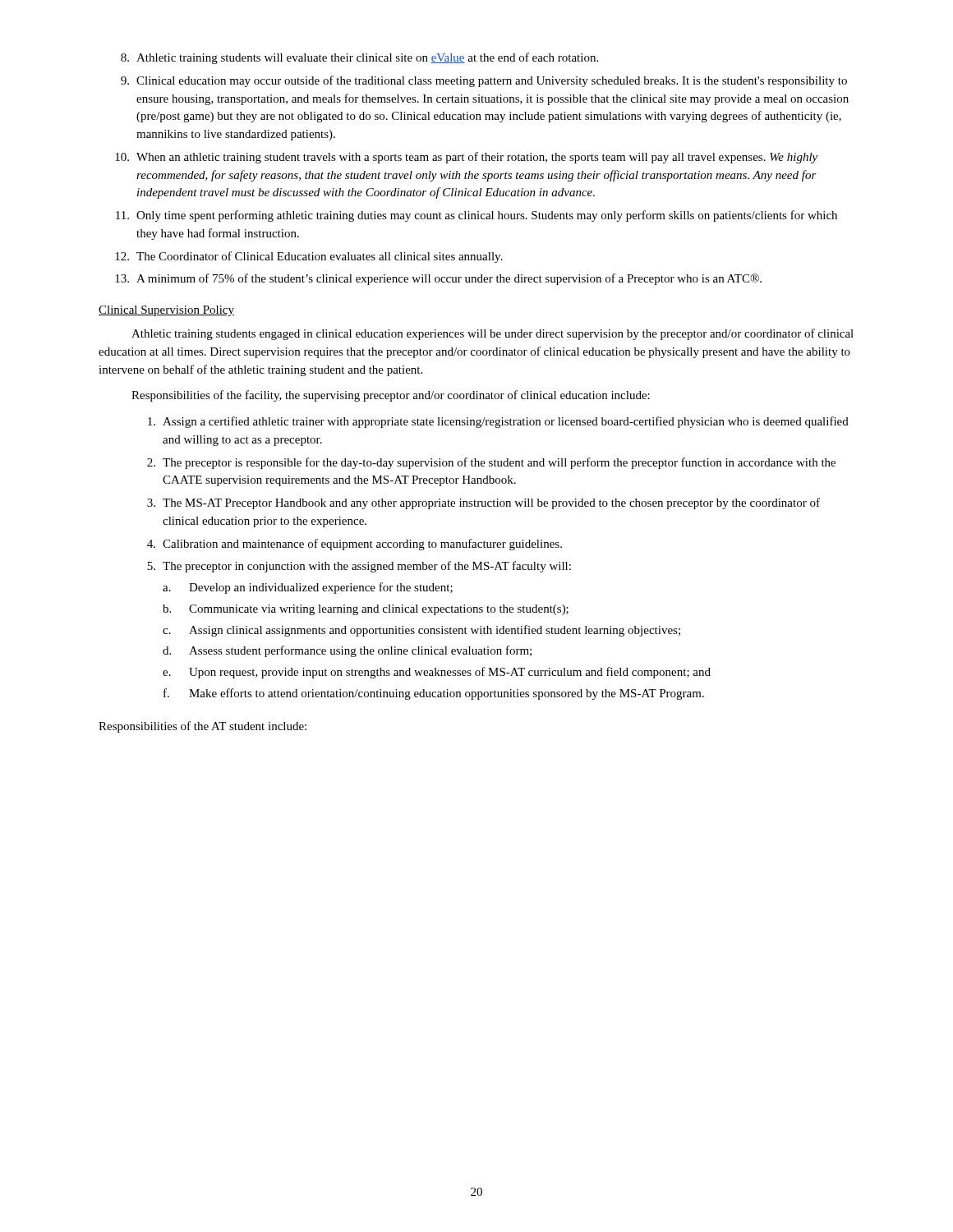The image size is (953, 1232).
Task: Click on the list item that says "4. Calibration and maintenance"
Action: pos(493,544)
